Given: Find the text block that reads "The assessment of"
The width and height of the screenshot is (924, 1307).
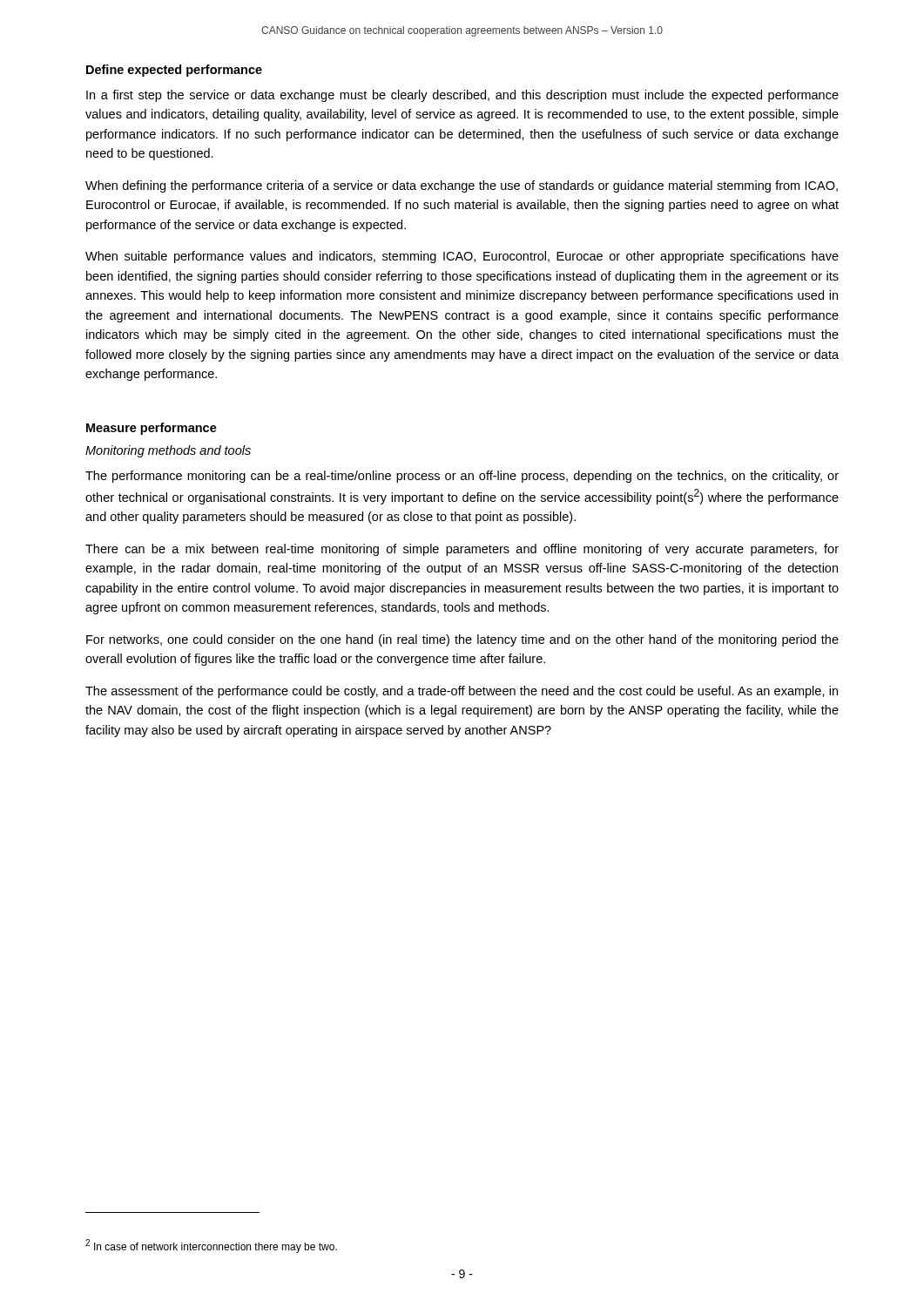Looking at the screenshot, I should [x=462, y=710].
